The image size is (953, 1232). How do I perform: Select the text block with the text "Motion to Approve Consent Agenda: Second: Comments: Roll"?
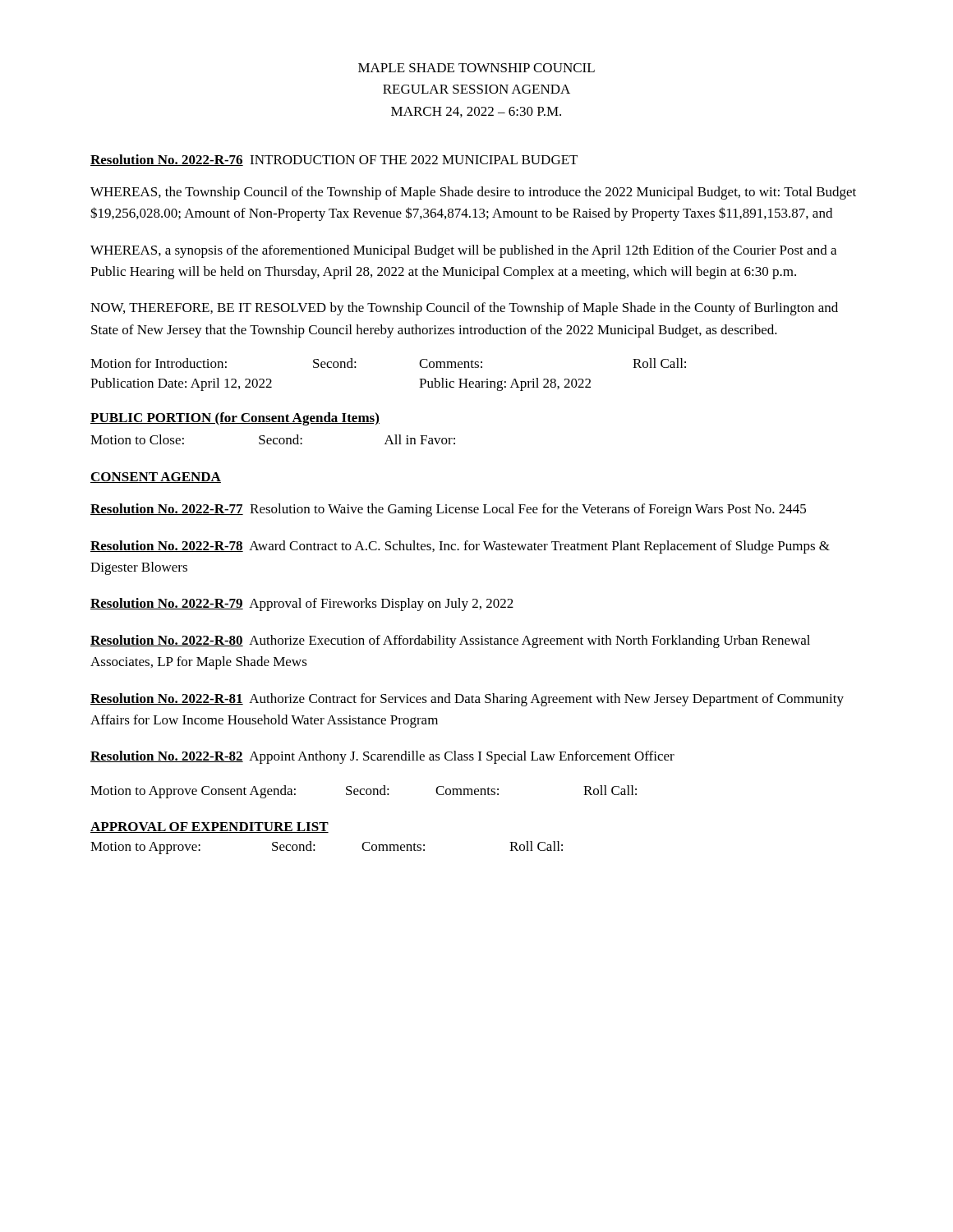click(x=386, y=791)
